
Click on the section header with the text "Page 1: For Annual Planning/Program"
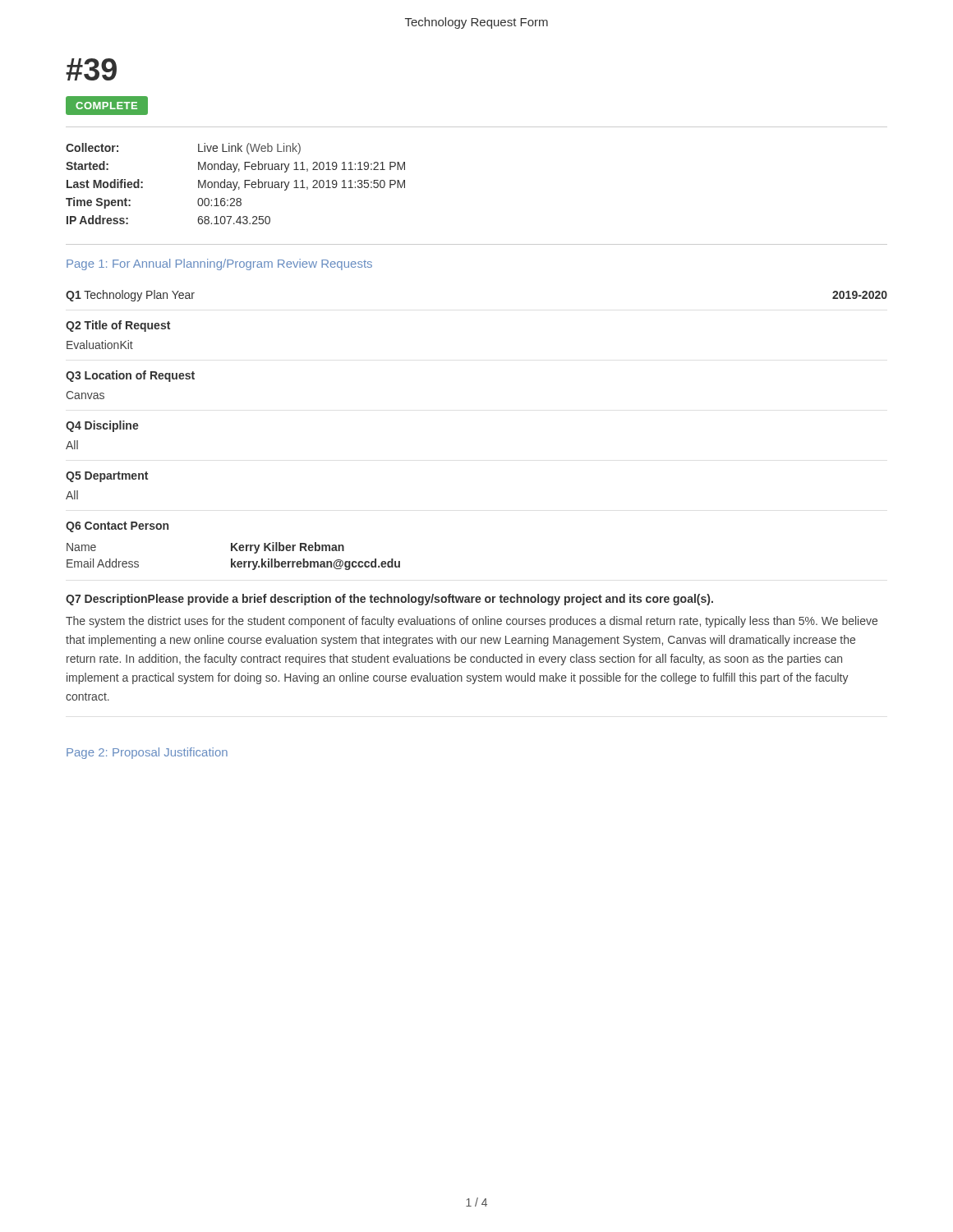tap(219, 263)
